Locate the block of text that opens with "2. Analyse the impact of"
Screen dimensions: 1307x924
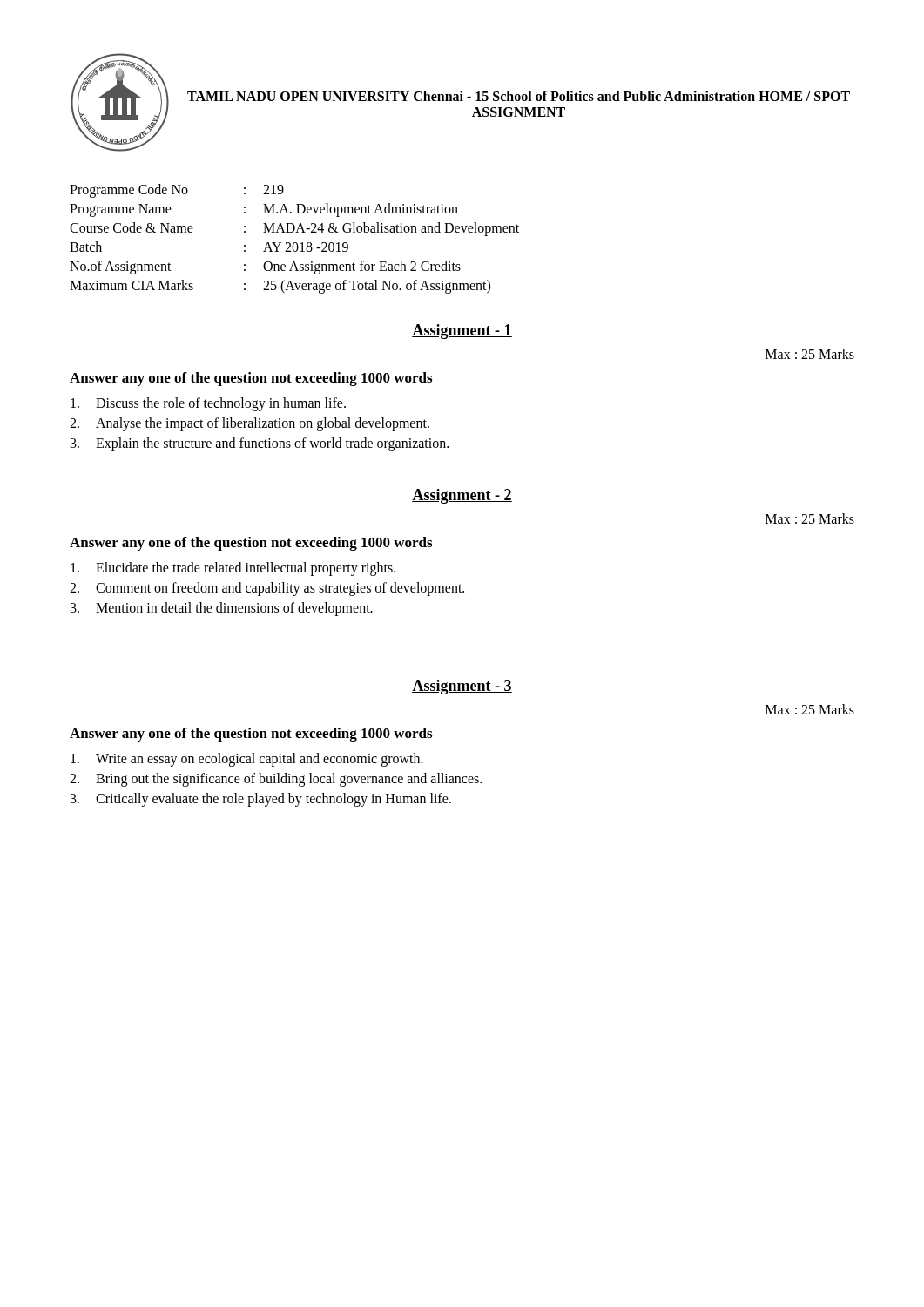(250, 423)
